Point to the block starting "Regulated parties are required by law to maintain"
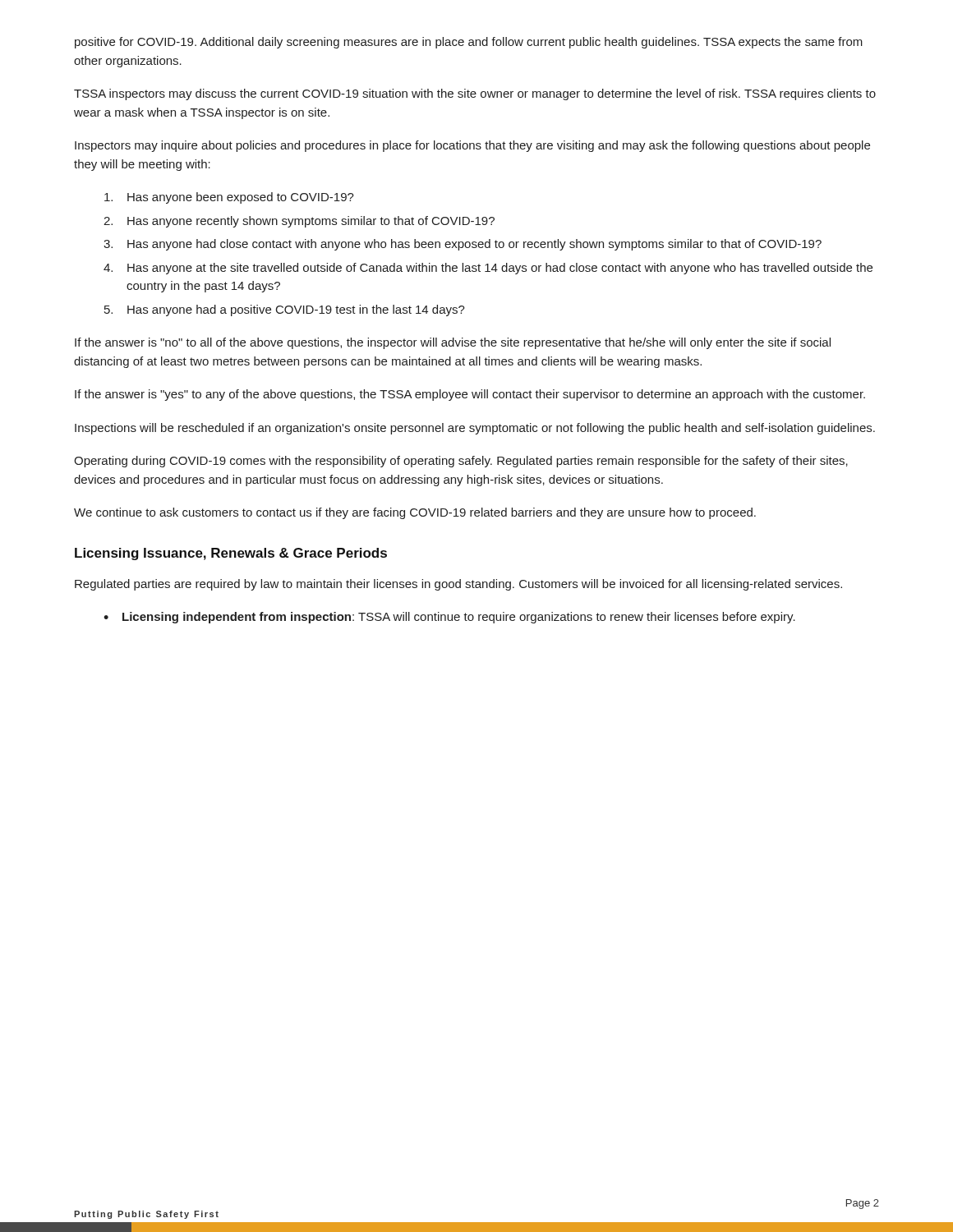This screenshot has height=1232, width=953. [459, 583]
